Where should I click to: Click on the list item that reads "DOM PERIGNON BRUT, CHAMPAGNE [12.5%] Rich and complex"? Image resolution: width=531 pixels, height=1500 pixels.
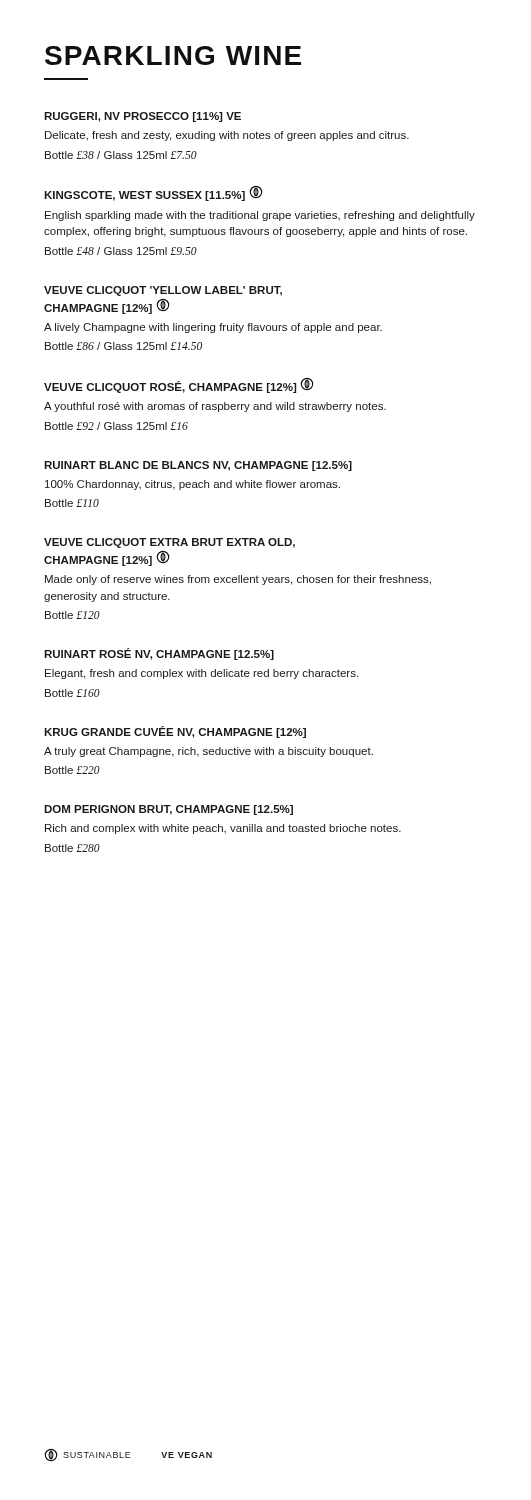click(266, 829)
